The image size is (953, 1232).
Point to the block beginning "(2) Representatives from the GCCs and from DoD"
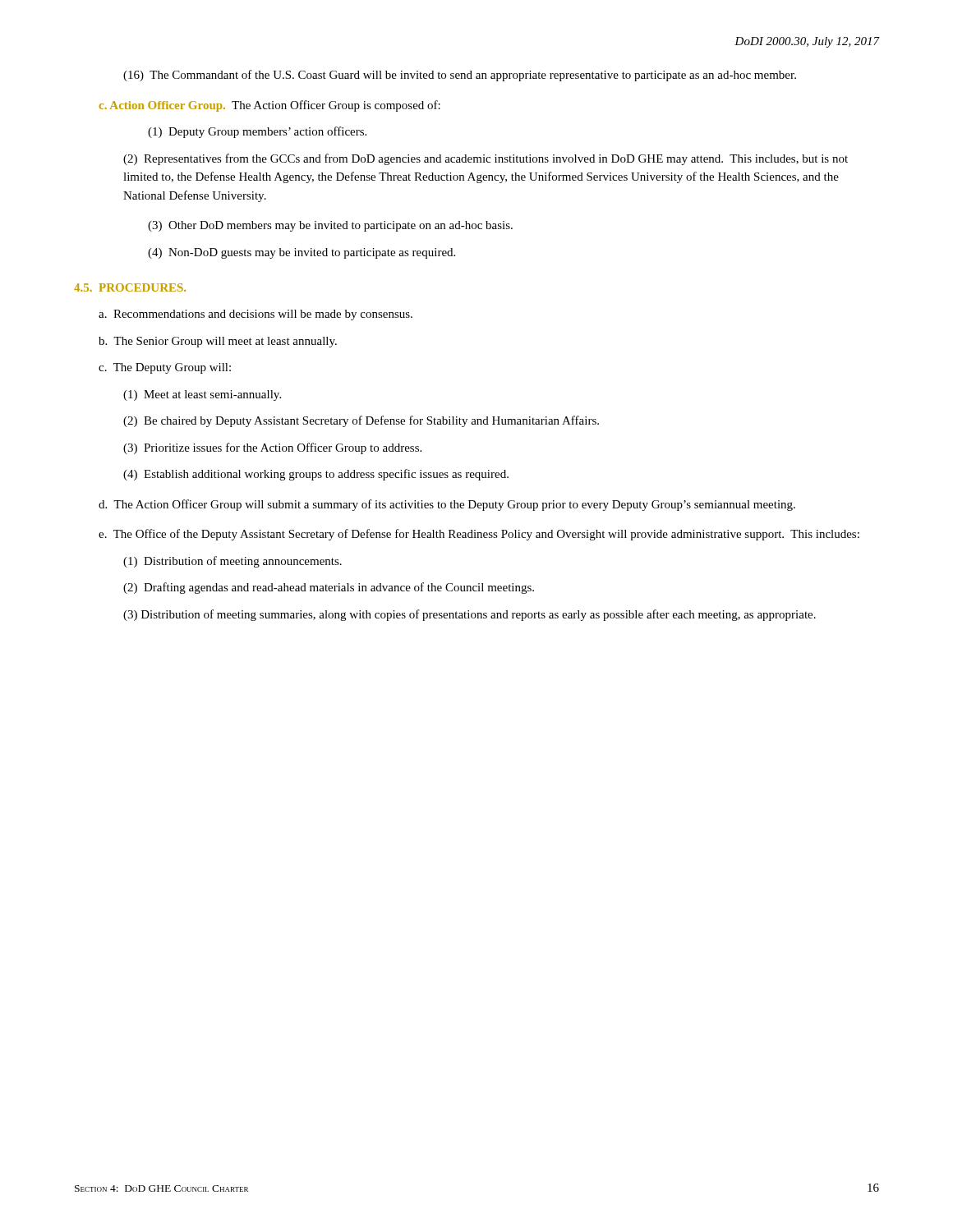[486, 177]
